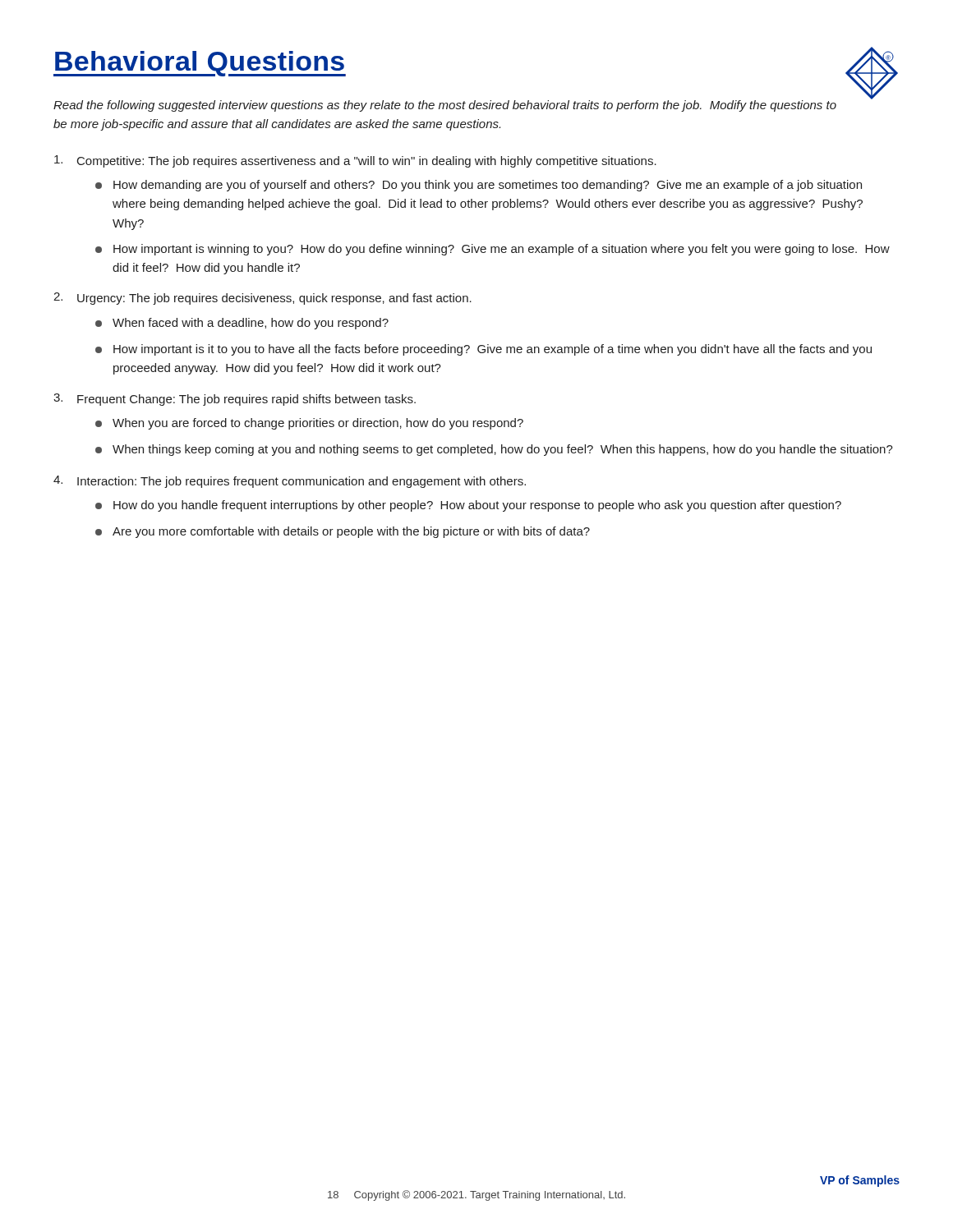This screenshot has width=953, height=1232.
Task: Find the block on this page that starts "Read the following suggested interview"
Action: point(445,114)
